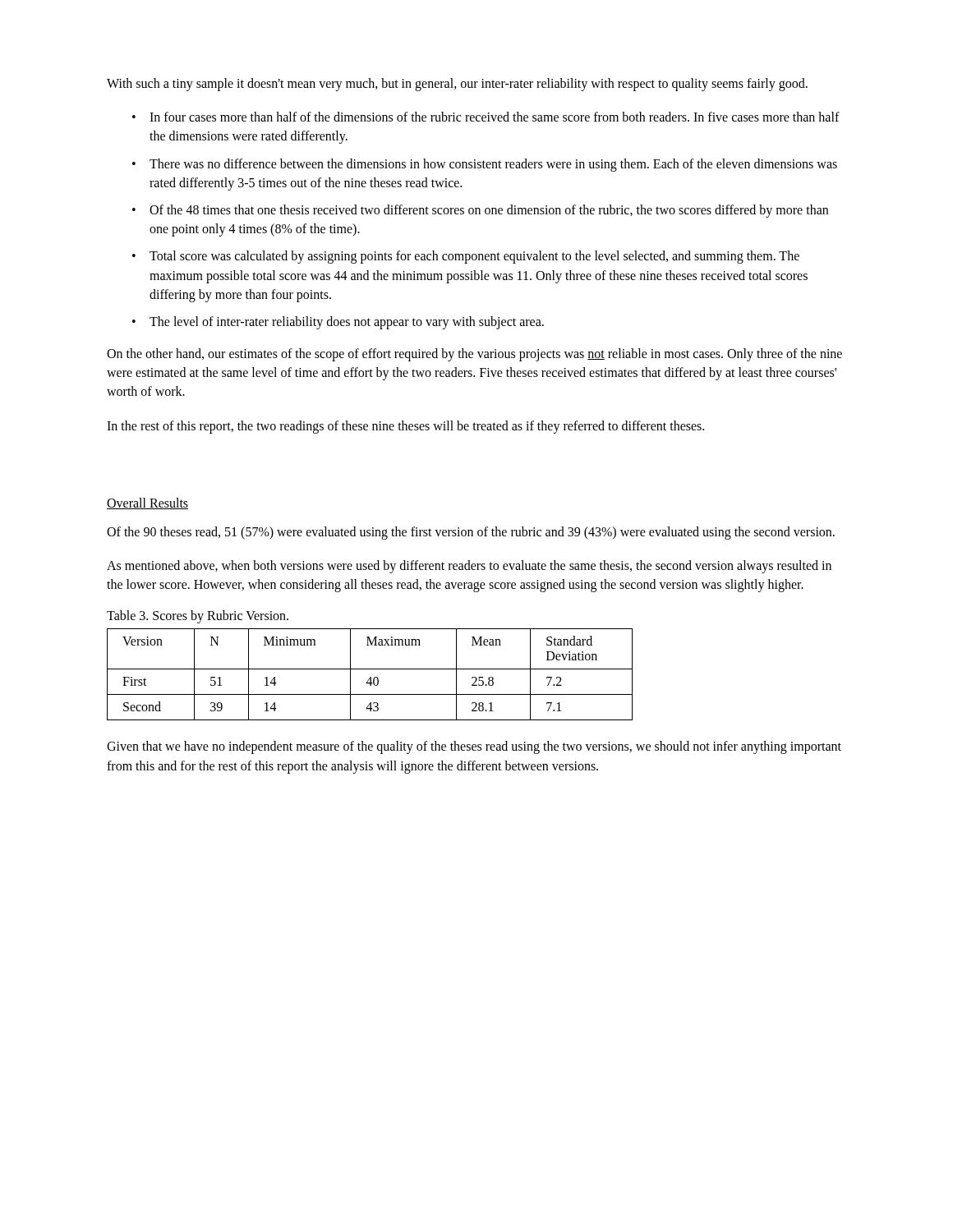Navigate to the block starting "Of the 48 times that"
Screen dimensions: 1232x953
489,219
